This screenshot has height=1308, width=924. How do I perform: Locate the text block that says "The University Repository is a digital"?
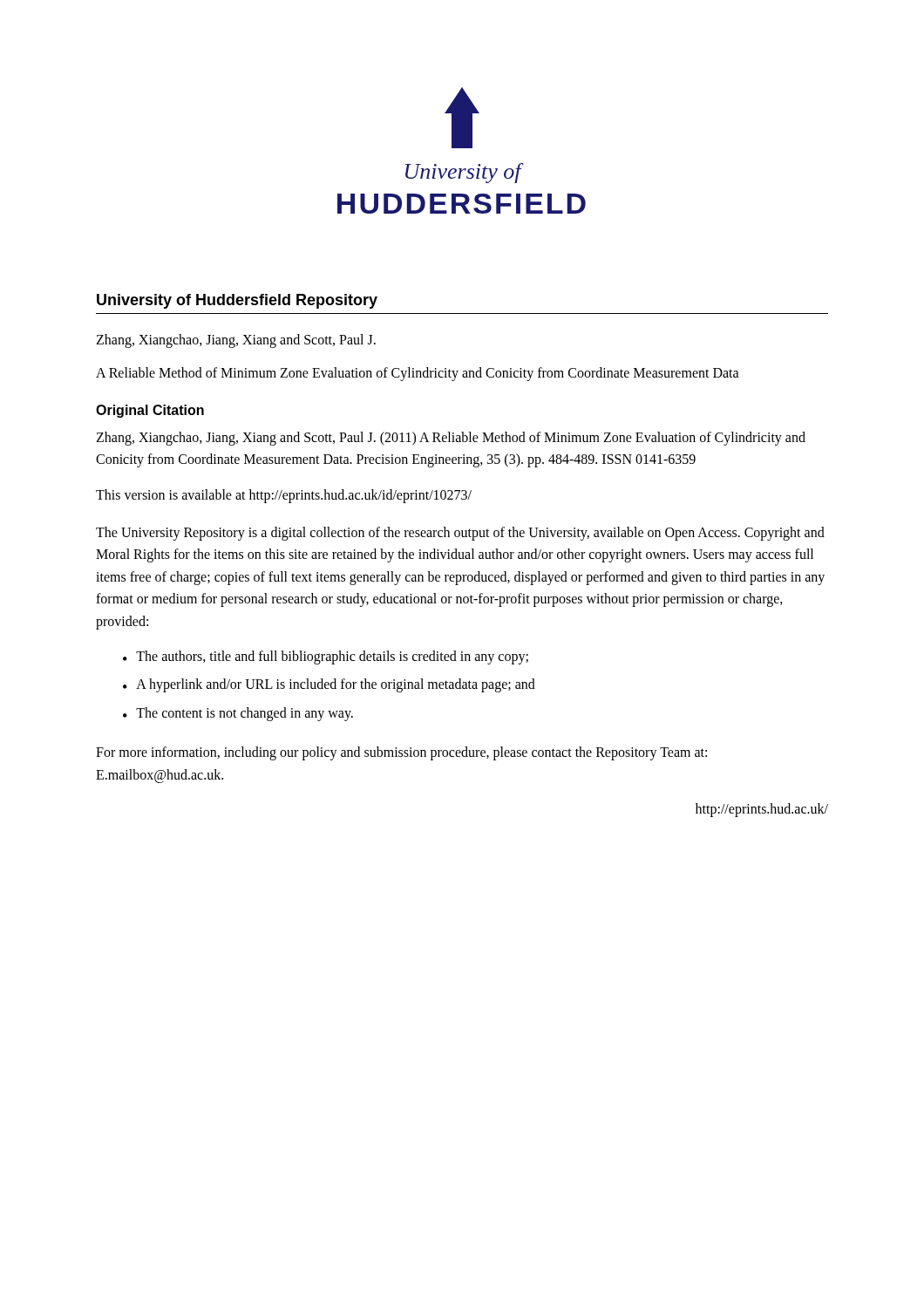click(x=460, y=577)
